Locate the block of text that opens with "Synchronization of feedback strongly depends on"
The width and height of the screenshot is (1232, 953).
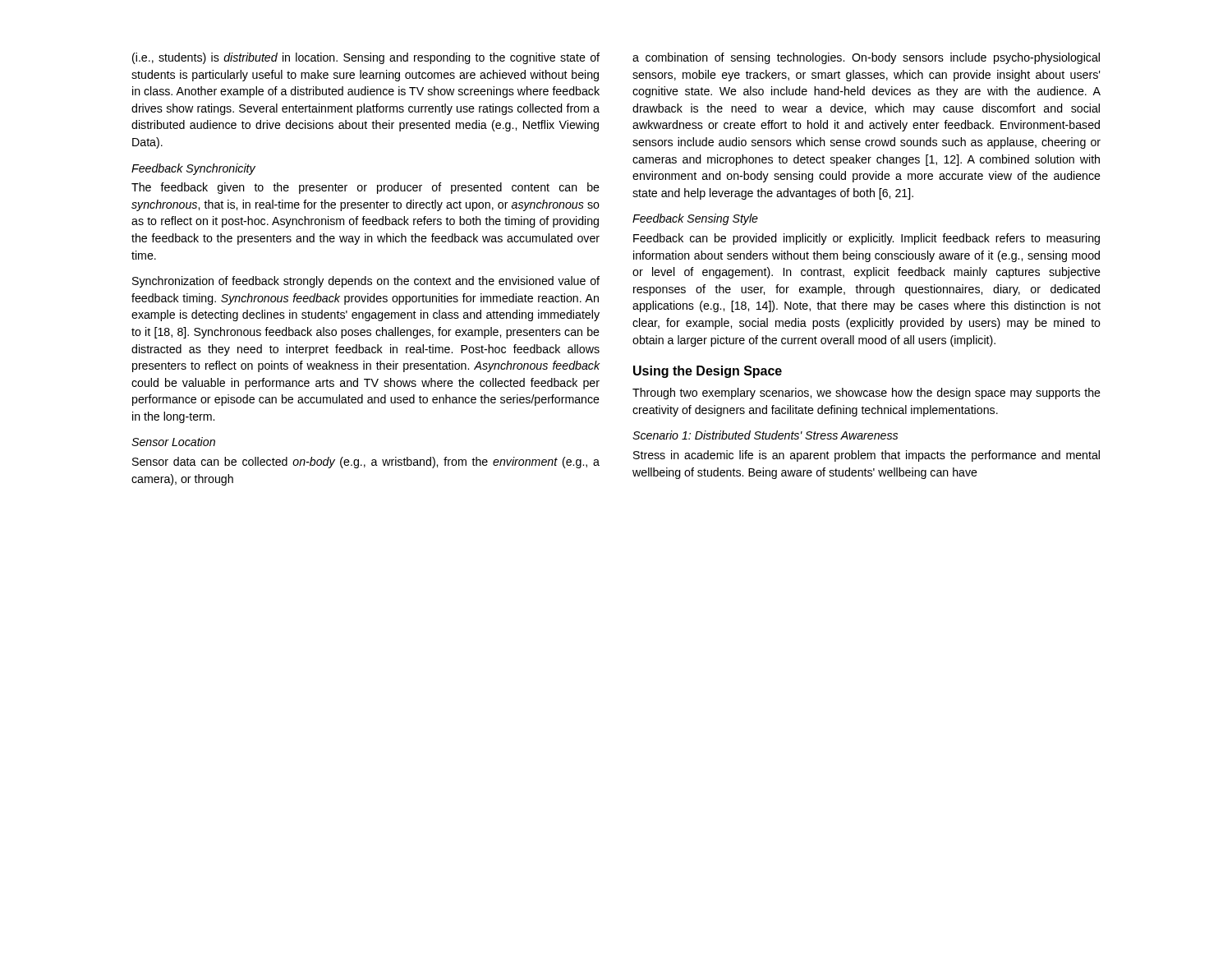366,349
